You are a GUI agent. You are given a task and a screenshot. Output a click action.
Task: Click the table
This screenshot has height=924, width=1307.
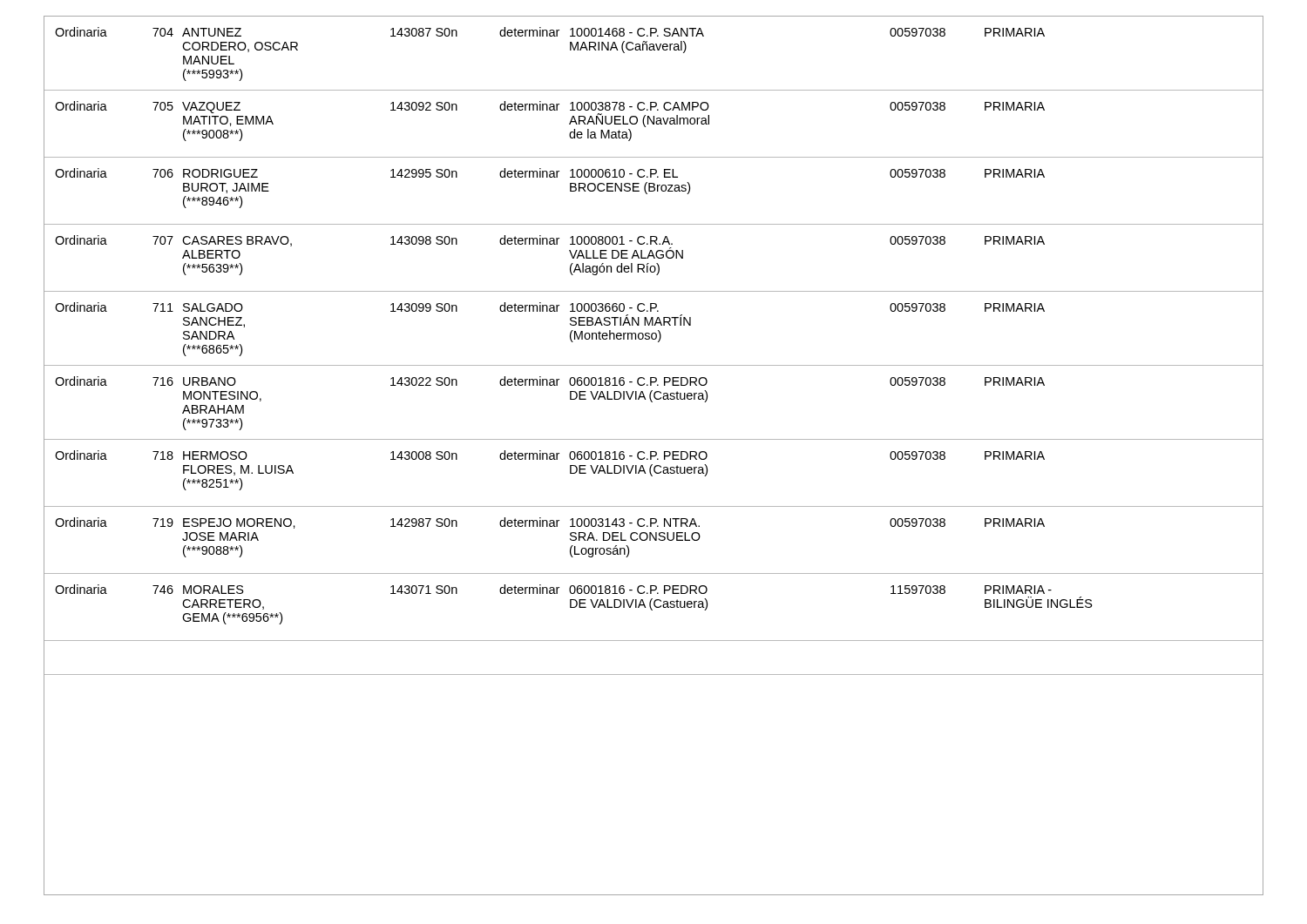(x=654, y=346)
